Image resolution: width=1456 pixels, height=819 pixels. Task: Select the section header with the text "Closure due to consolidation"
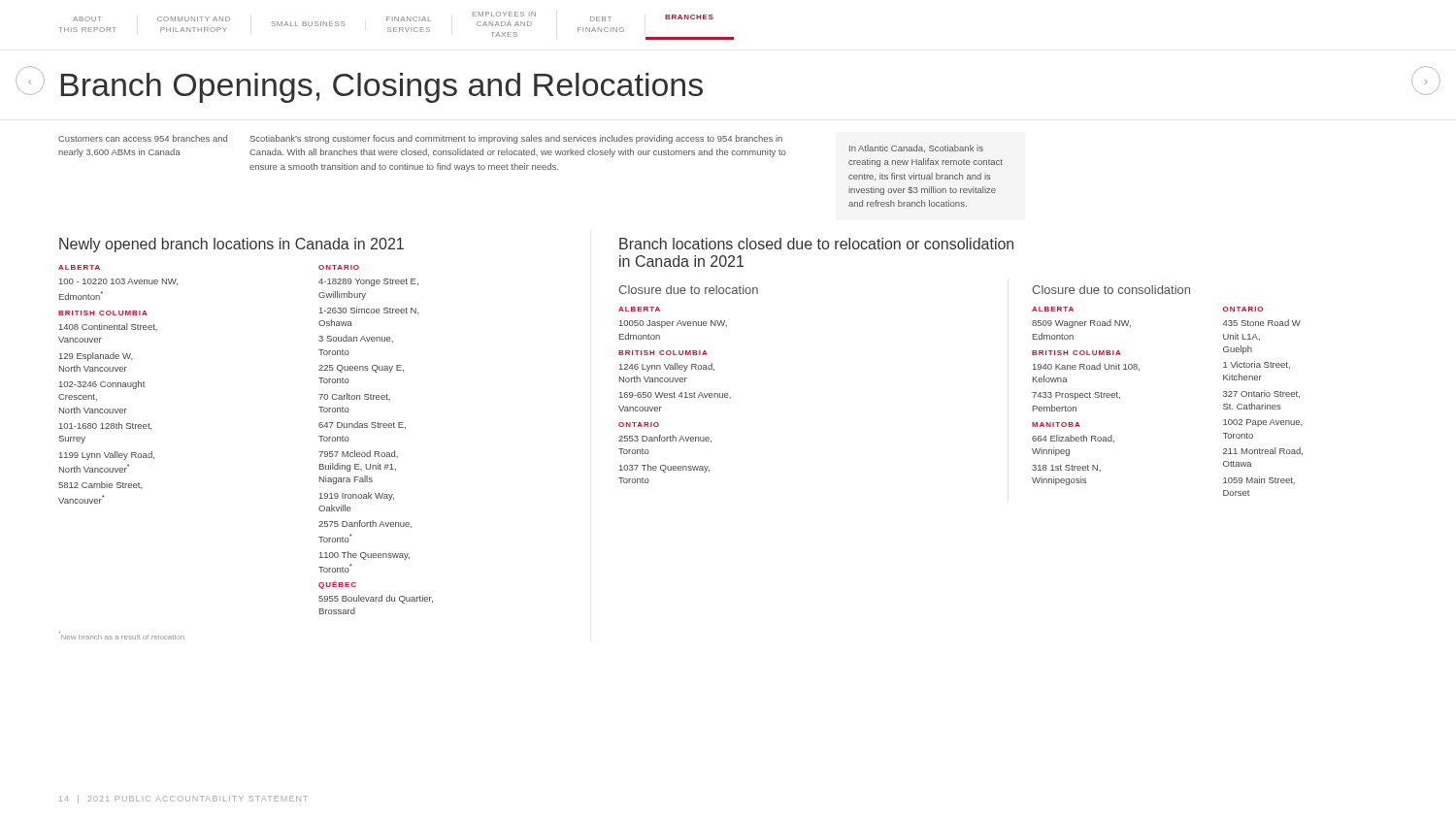pyautogui.click(x=1111, y=290)
